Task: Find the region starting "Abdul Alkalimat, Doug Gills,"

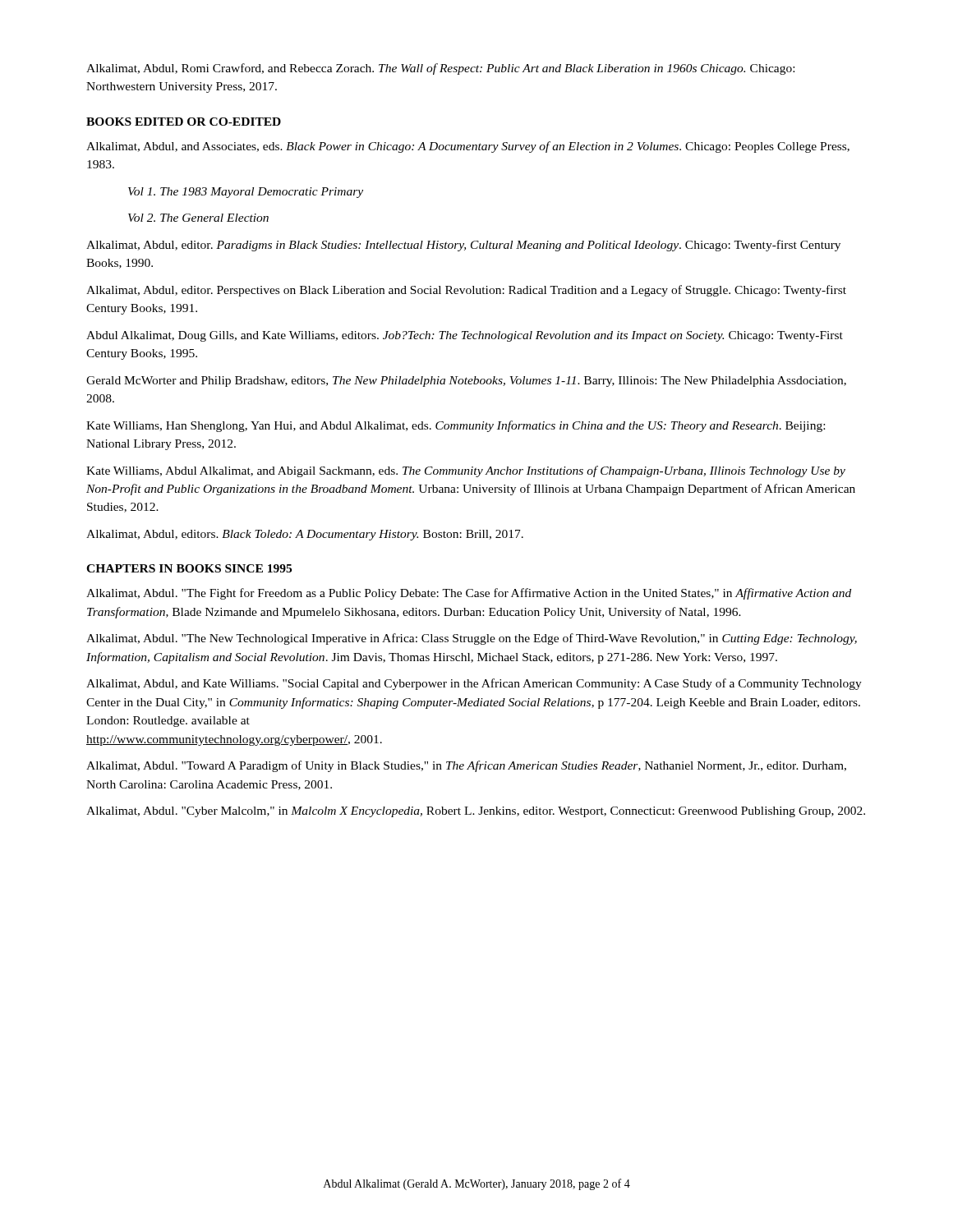Action: coord(465,344)
